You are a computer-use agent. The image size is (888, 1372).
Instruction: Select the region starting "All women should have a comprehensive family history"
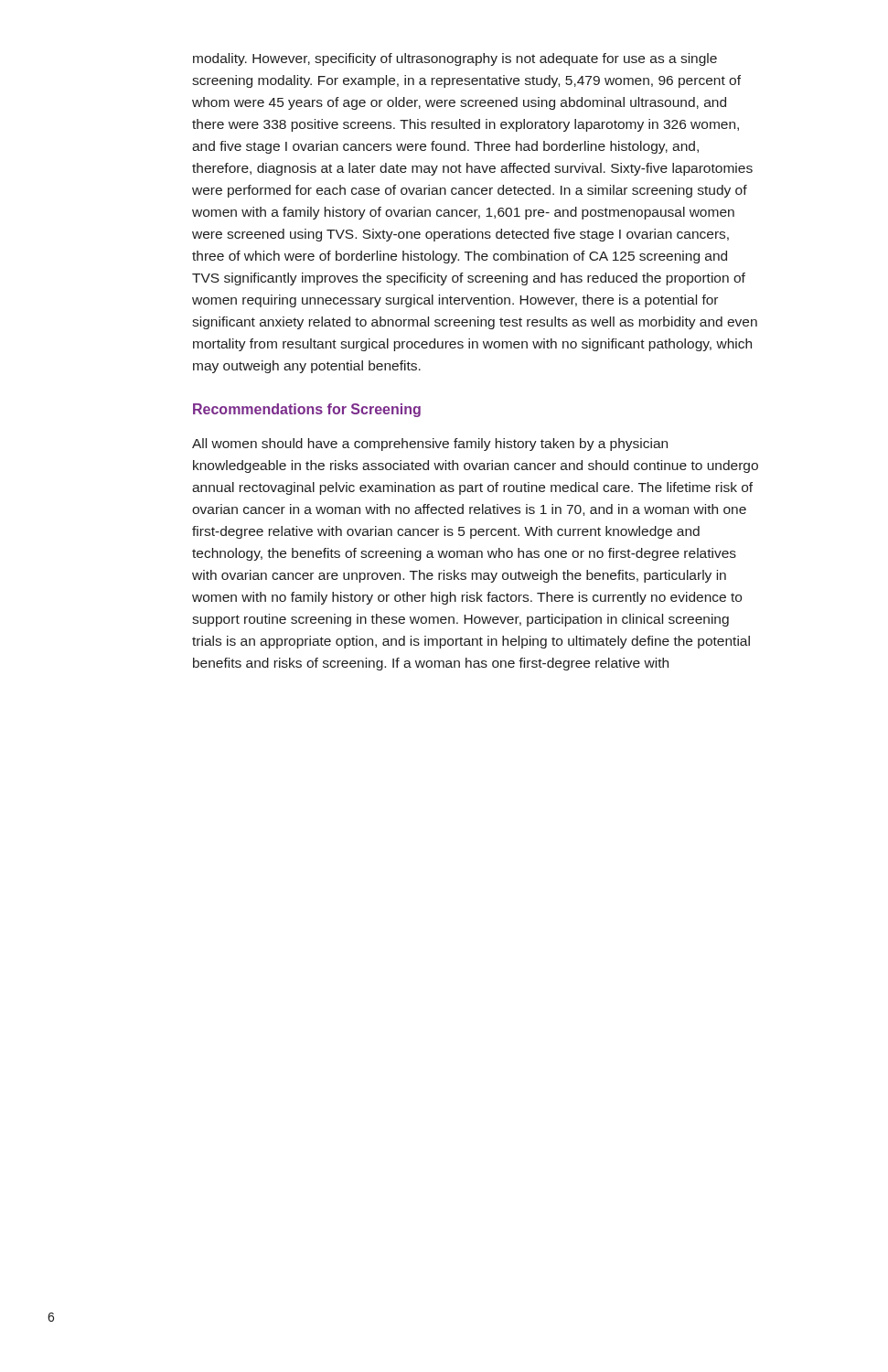click(x=475, y=553)
